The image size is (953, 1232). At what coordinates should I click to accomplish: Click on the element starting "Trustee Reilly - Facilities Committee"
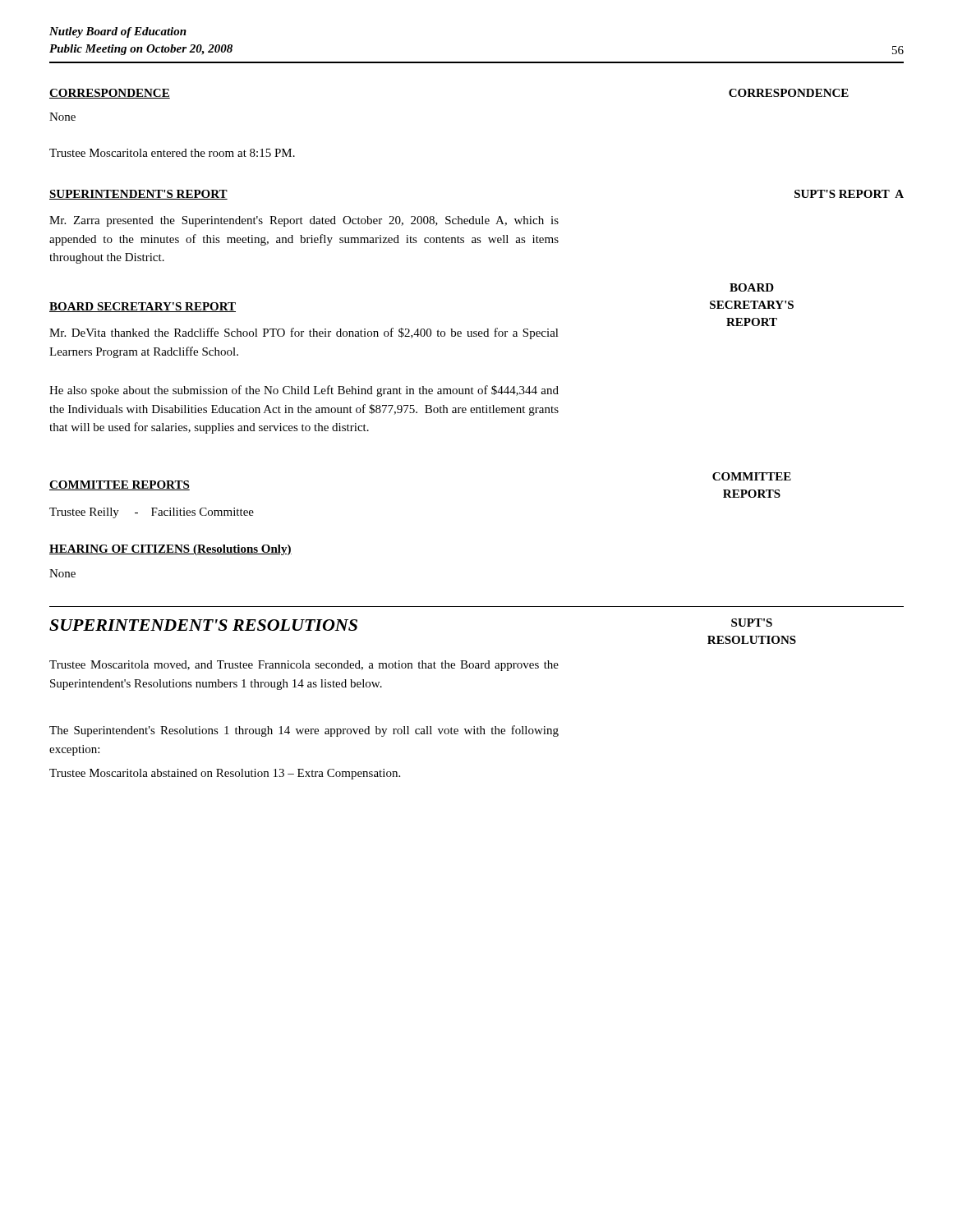[x=152, y=512]
